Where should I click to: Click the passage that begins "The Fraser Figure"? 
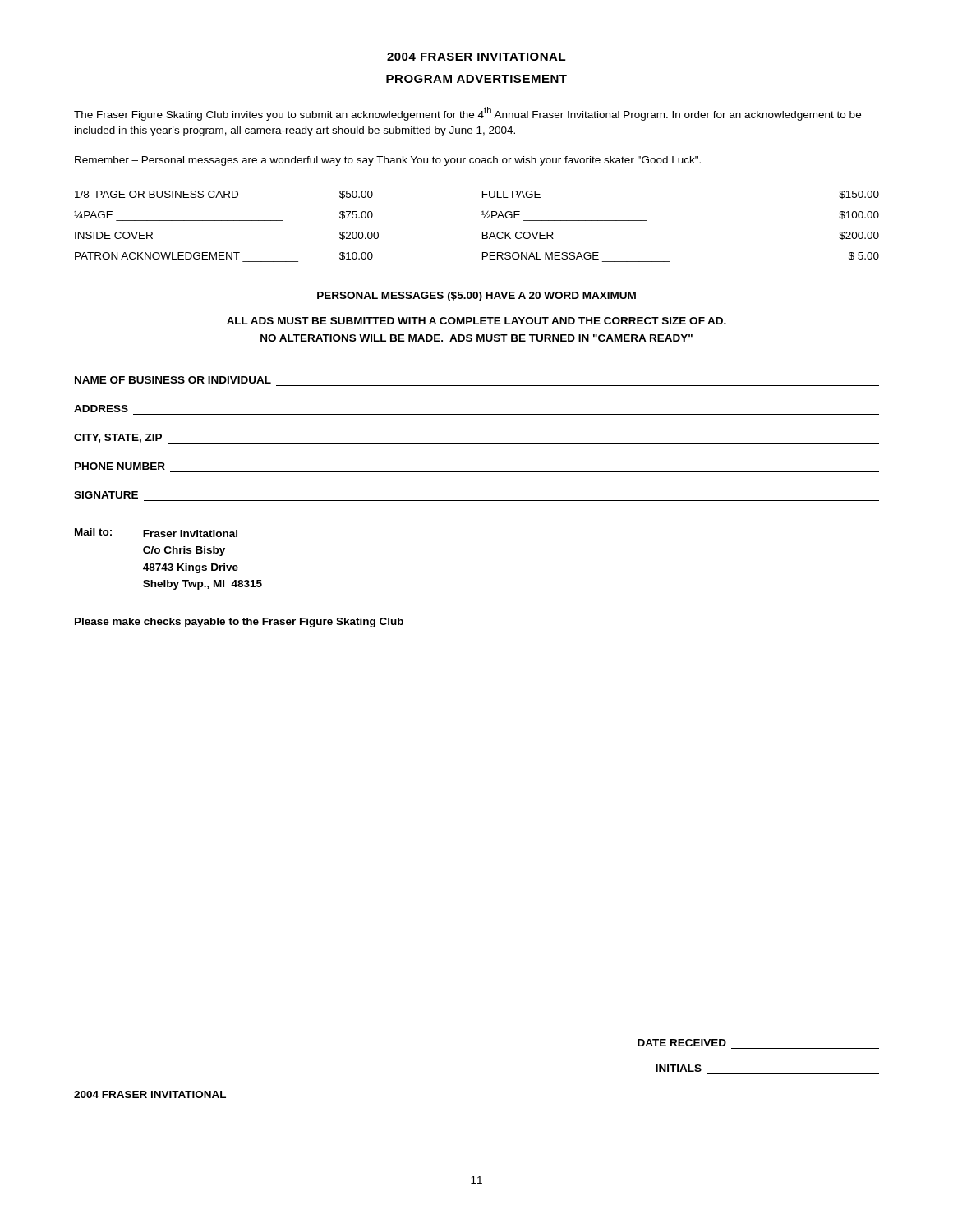coord(476,136)
